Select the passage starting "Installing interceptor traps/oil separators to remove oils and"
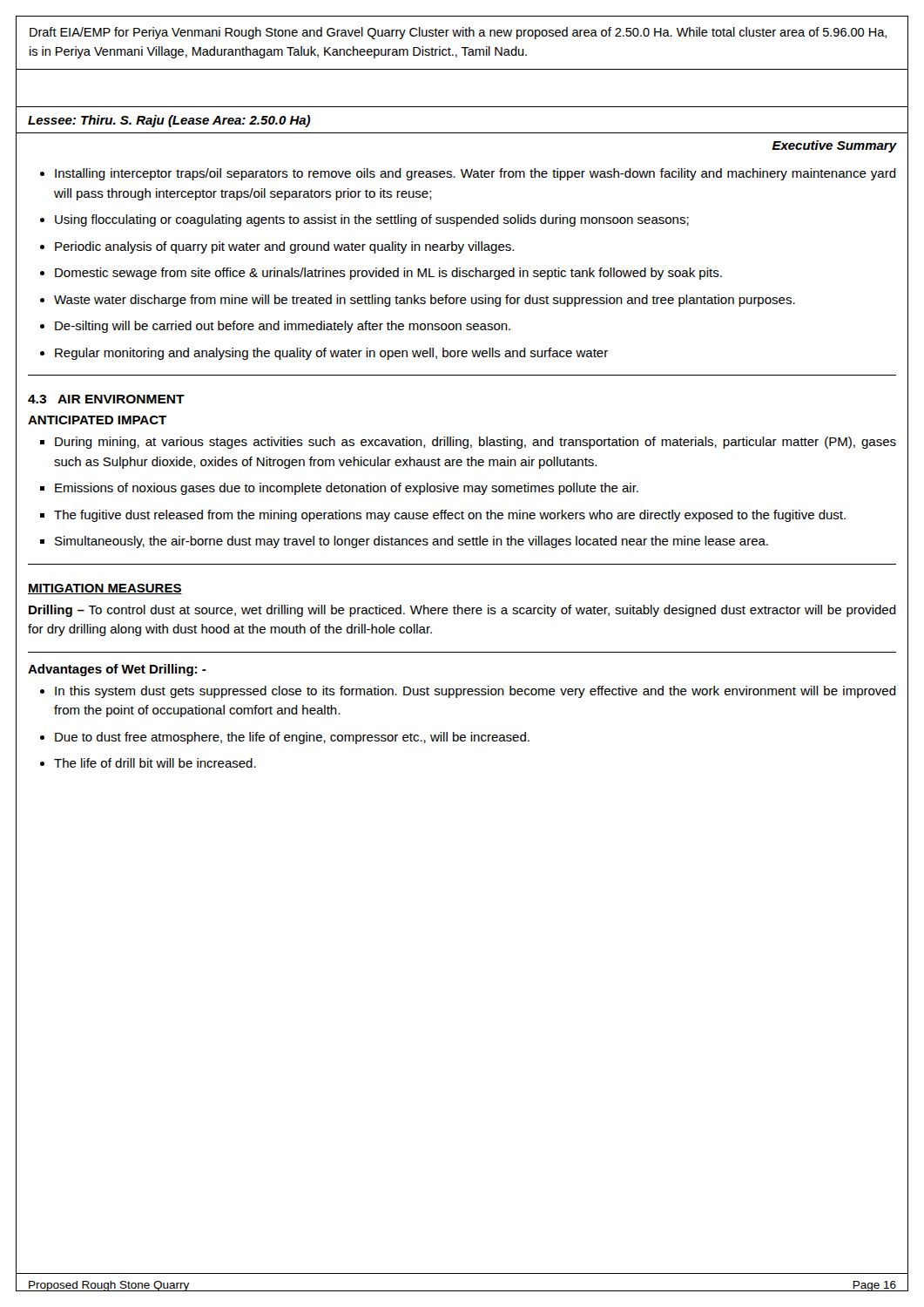Viewport: 924px width, 1307px height. [475, 183]
